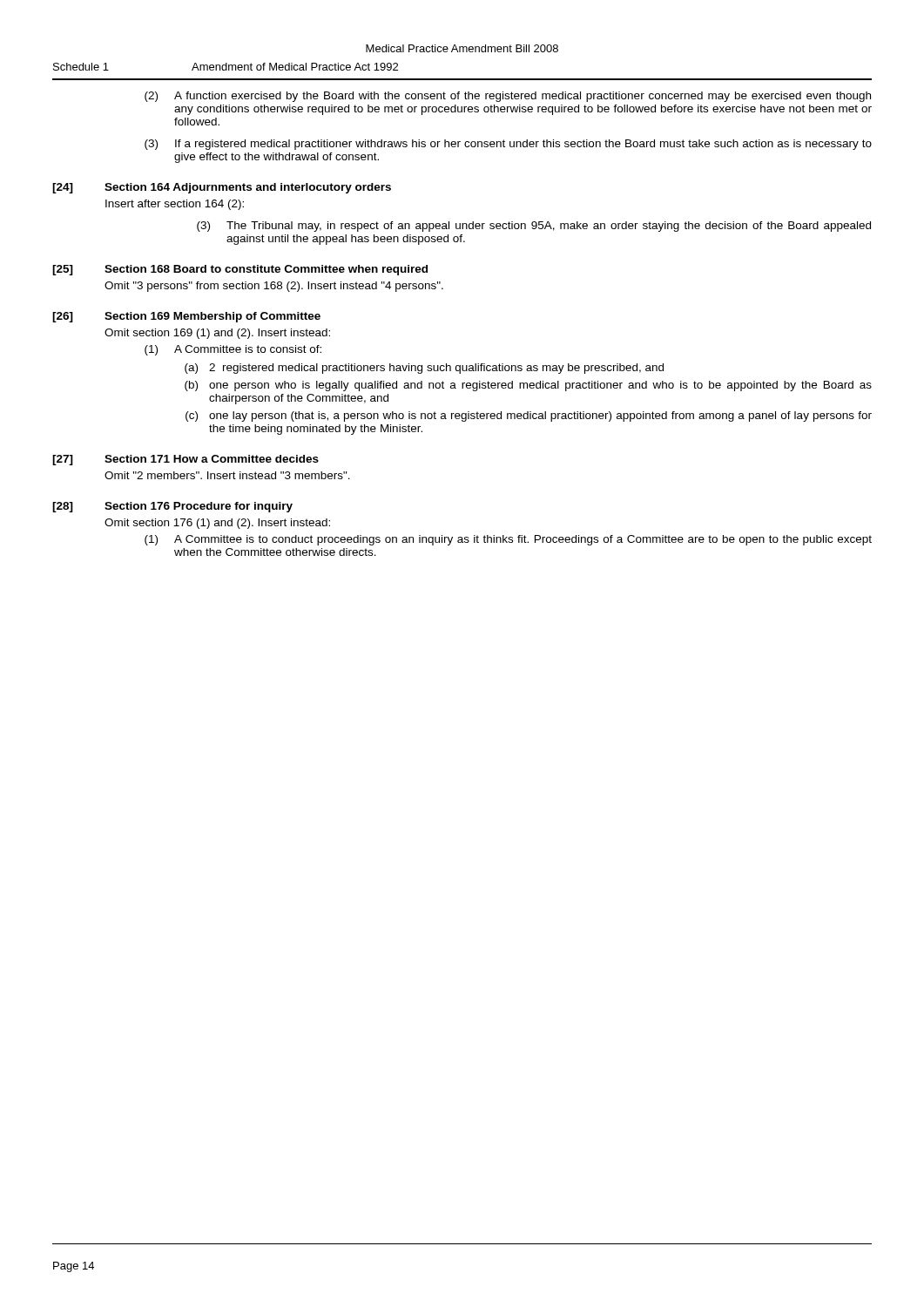Locate the section header with the text "[27] Section 171 How a Committee decides"
The image size is (924, 1307).
click(185, 460)
